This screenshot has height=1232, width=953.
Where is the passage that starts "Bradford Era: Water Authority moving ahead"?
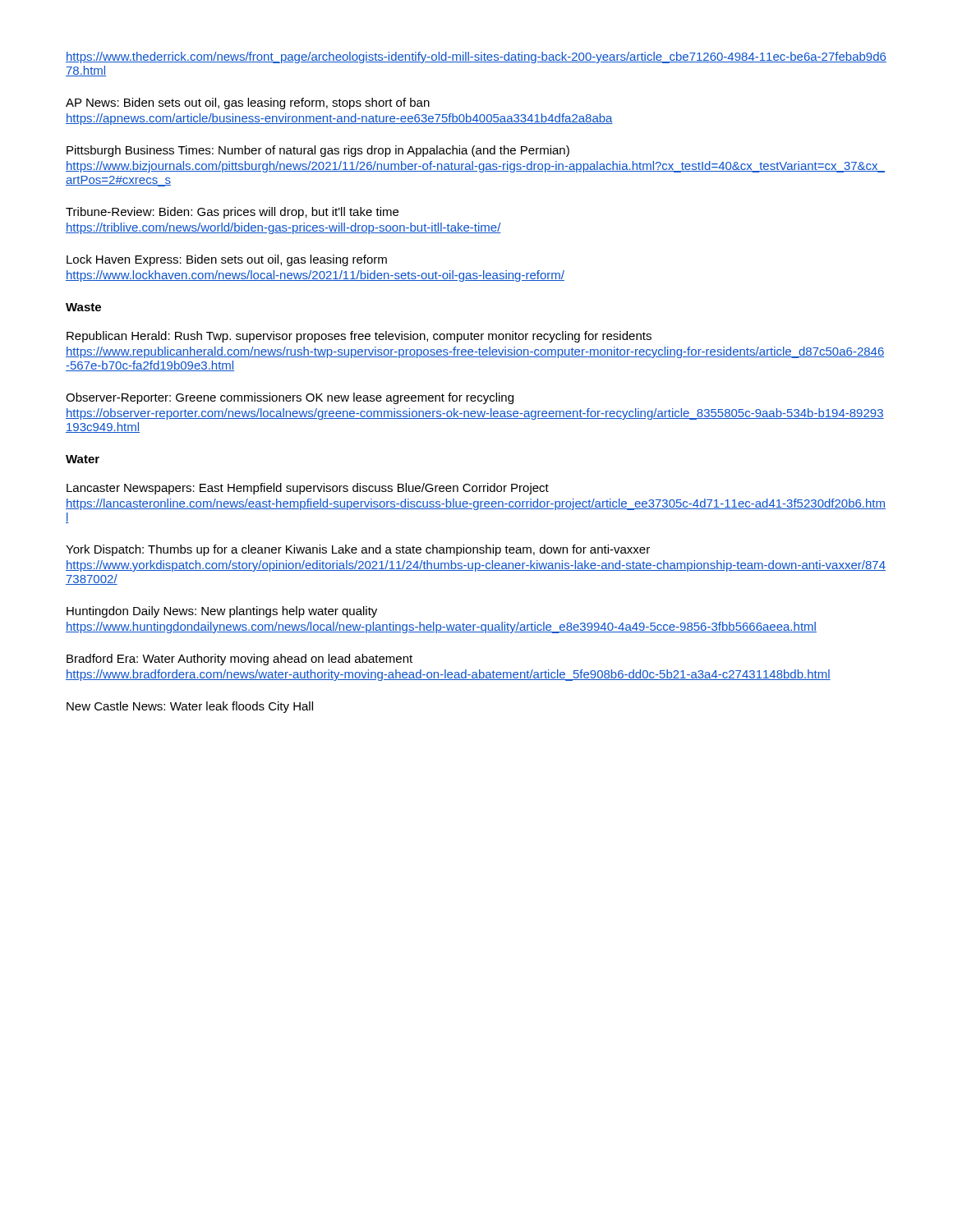tap(476, 666)
